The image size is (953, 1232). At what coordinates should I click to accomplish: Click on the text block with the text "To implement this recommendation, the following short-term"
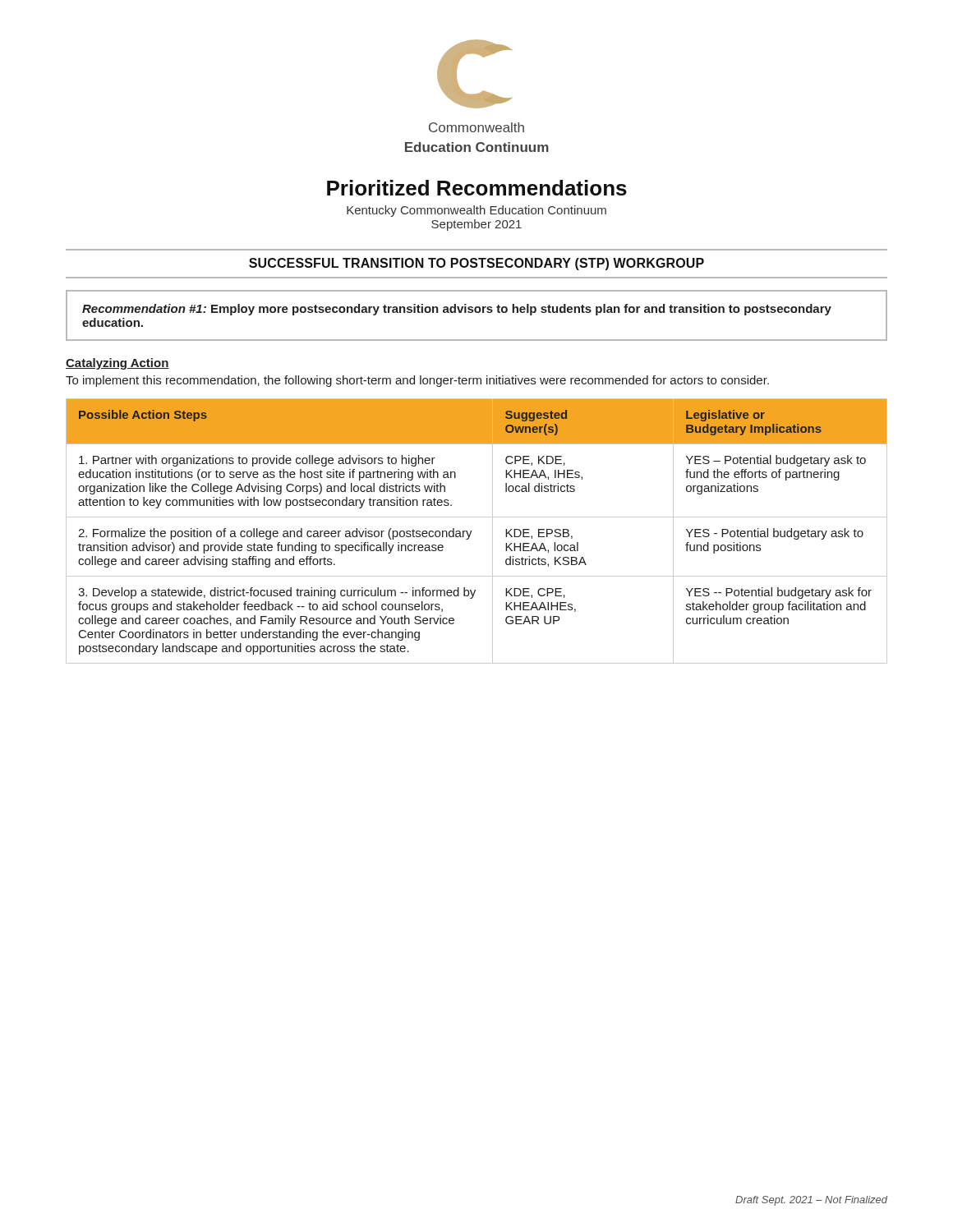pyautogui.click(x=418, y=380)
